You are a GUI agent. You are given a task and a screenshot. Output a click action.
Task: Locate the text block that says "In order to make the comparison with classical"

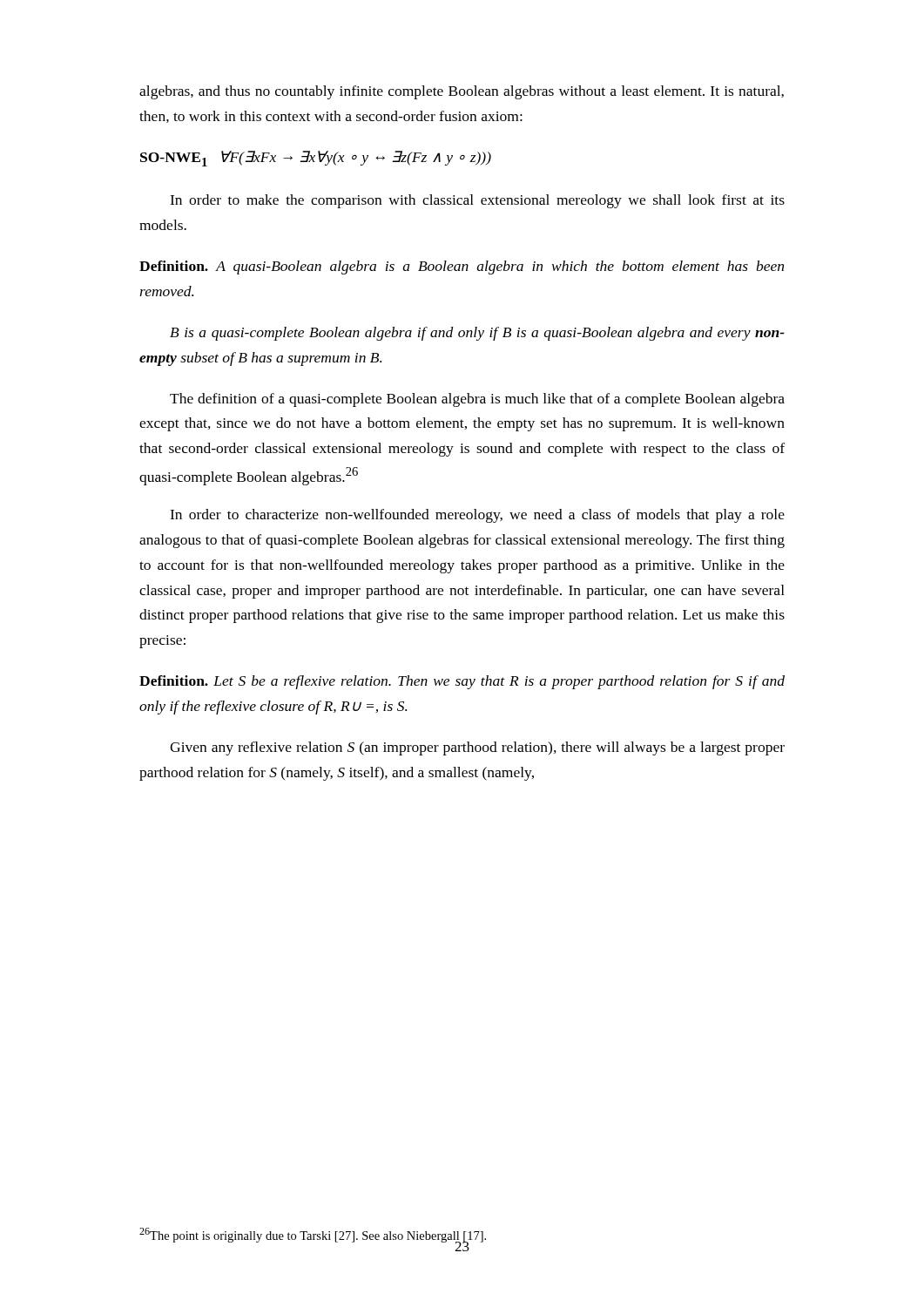(x=462, y=213)
